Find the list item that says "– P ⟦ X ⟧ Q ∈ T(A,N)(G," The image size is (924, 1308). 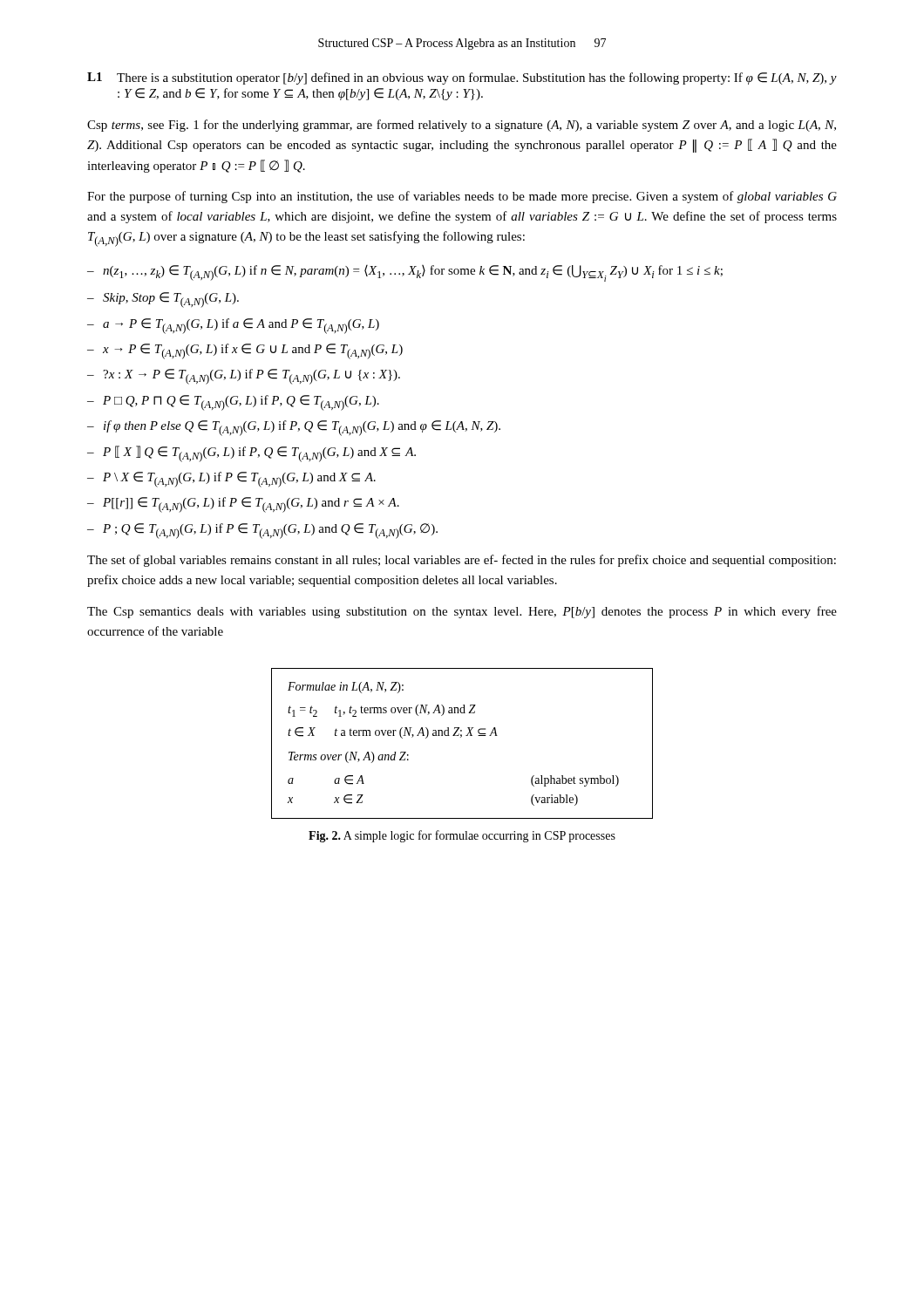click(x=251, y=454)
